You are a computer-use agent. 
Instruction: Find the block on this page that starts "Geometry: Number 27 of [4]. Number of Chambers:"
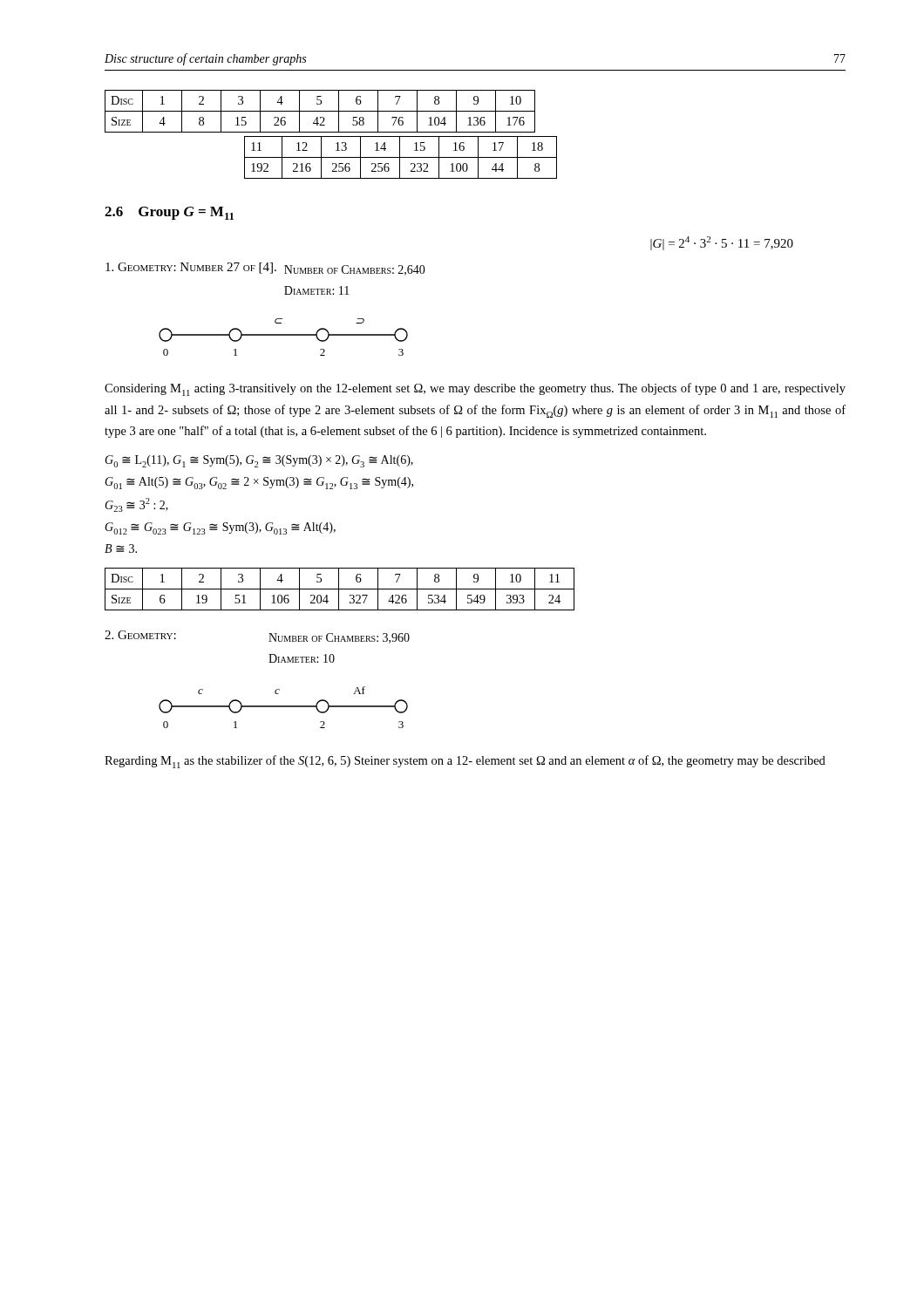click(x=265, y=269)
